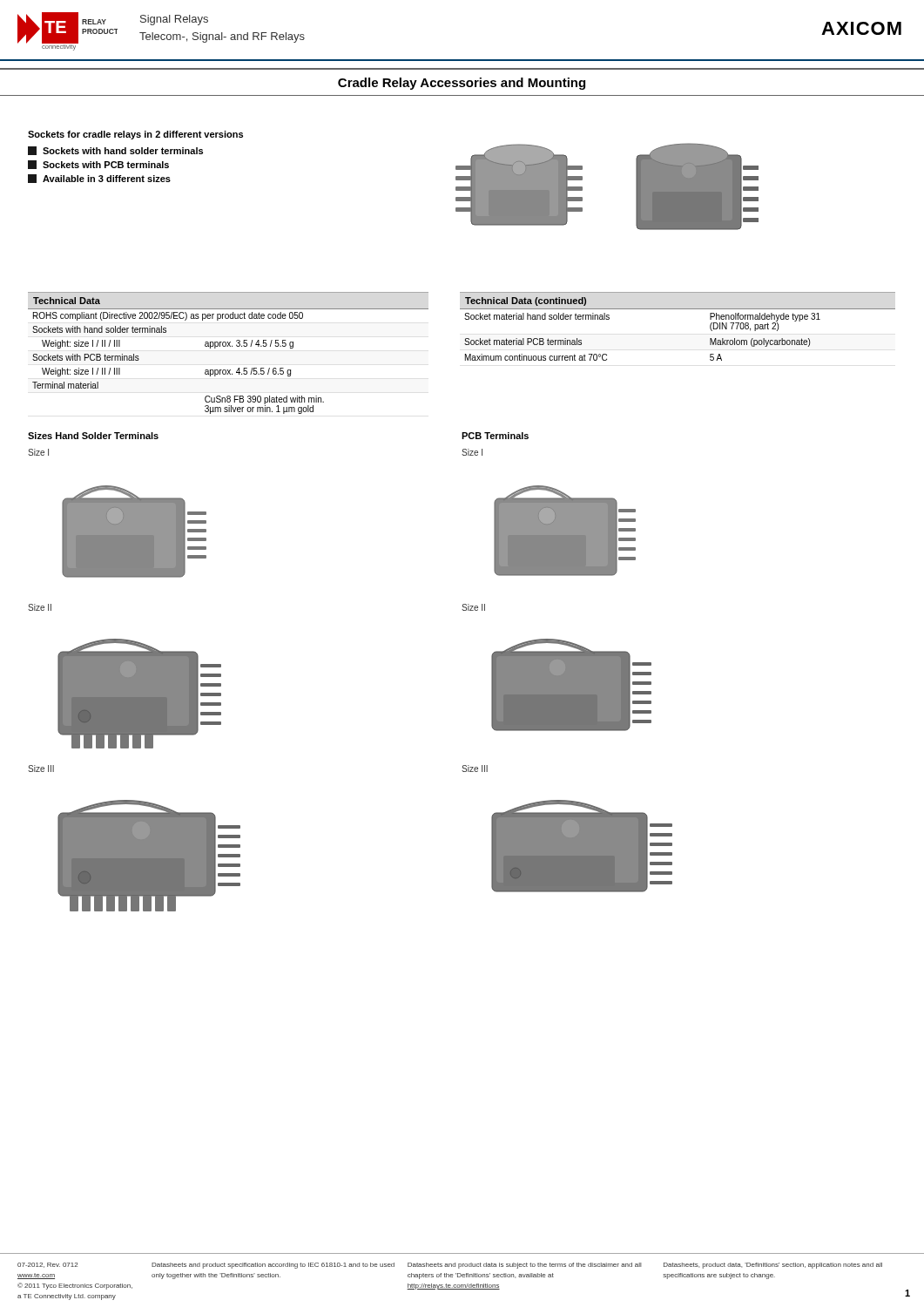Point to the block starting "Available in 3"
This screenshot has width=924, height=1307.
click(99, 179)
